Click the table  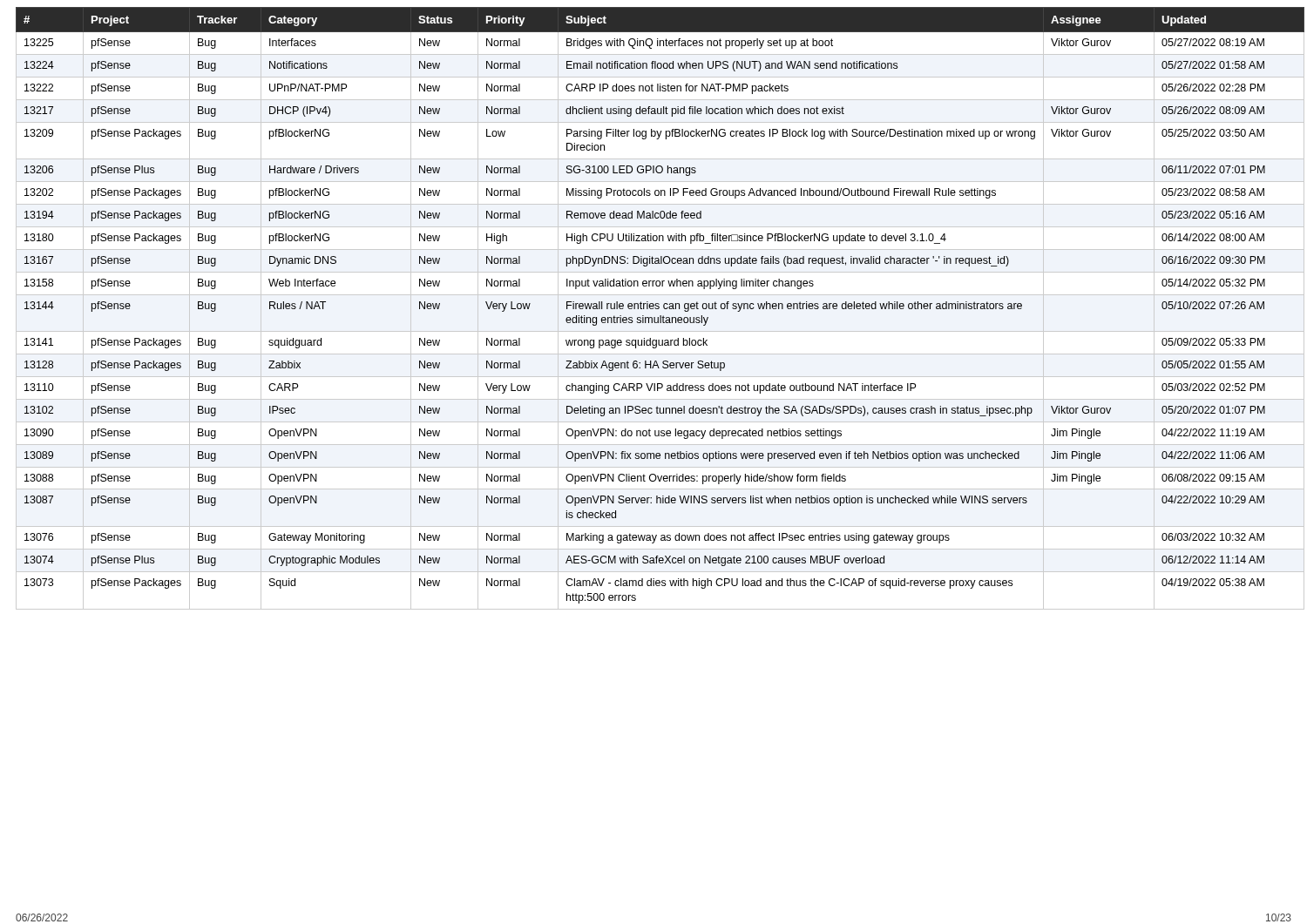[654, 308]
